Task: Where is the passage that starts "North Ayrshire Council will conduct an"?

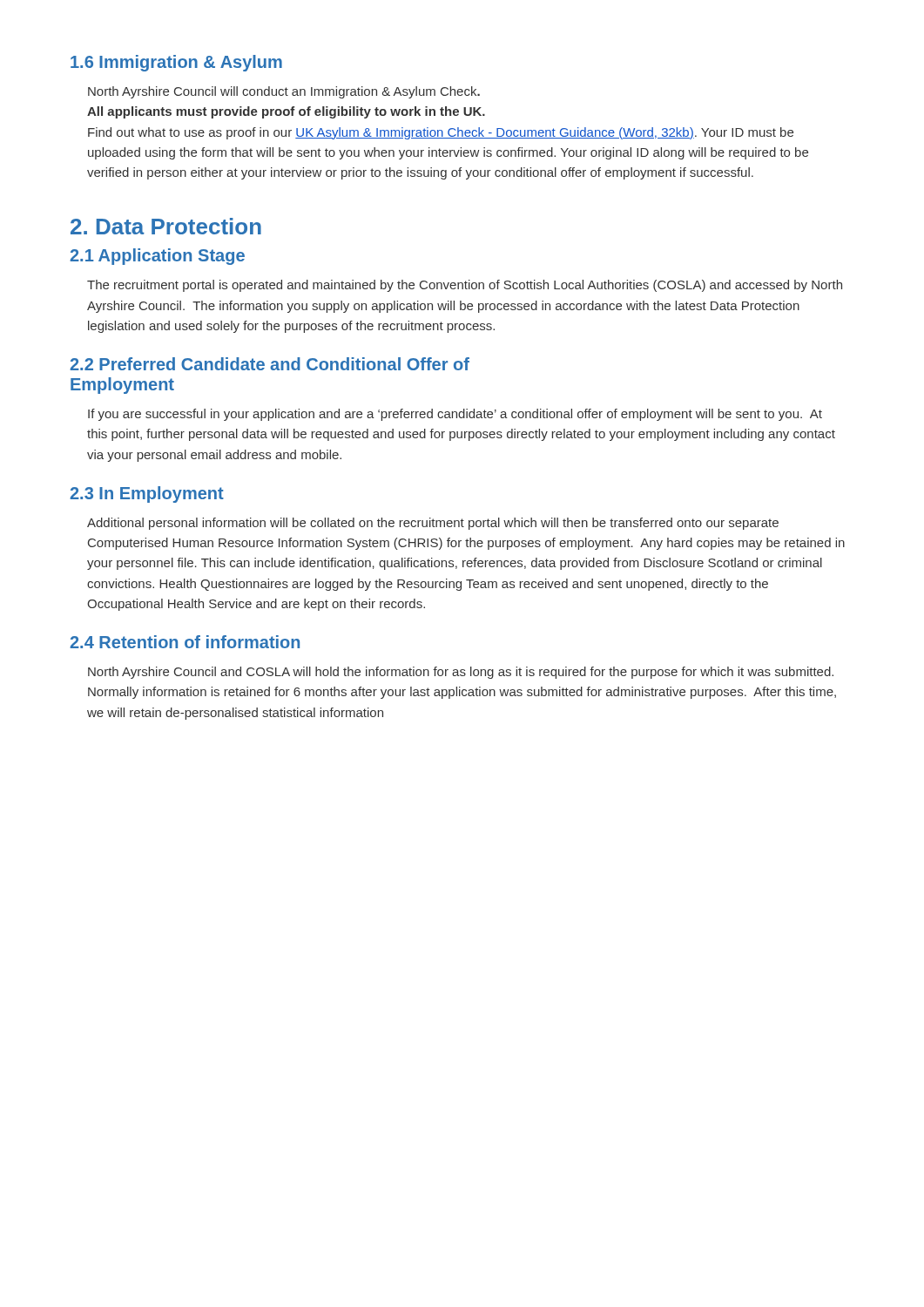Action: 448,132
